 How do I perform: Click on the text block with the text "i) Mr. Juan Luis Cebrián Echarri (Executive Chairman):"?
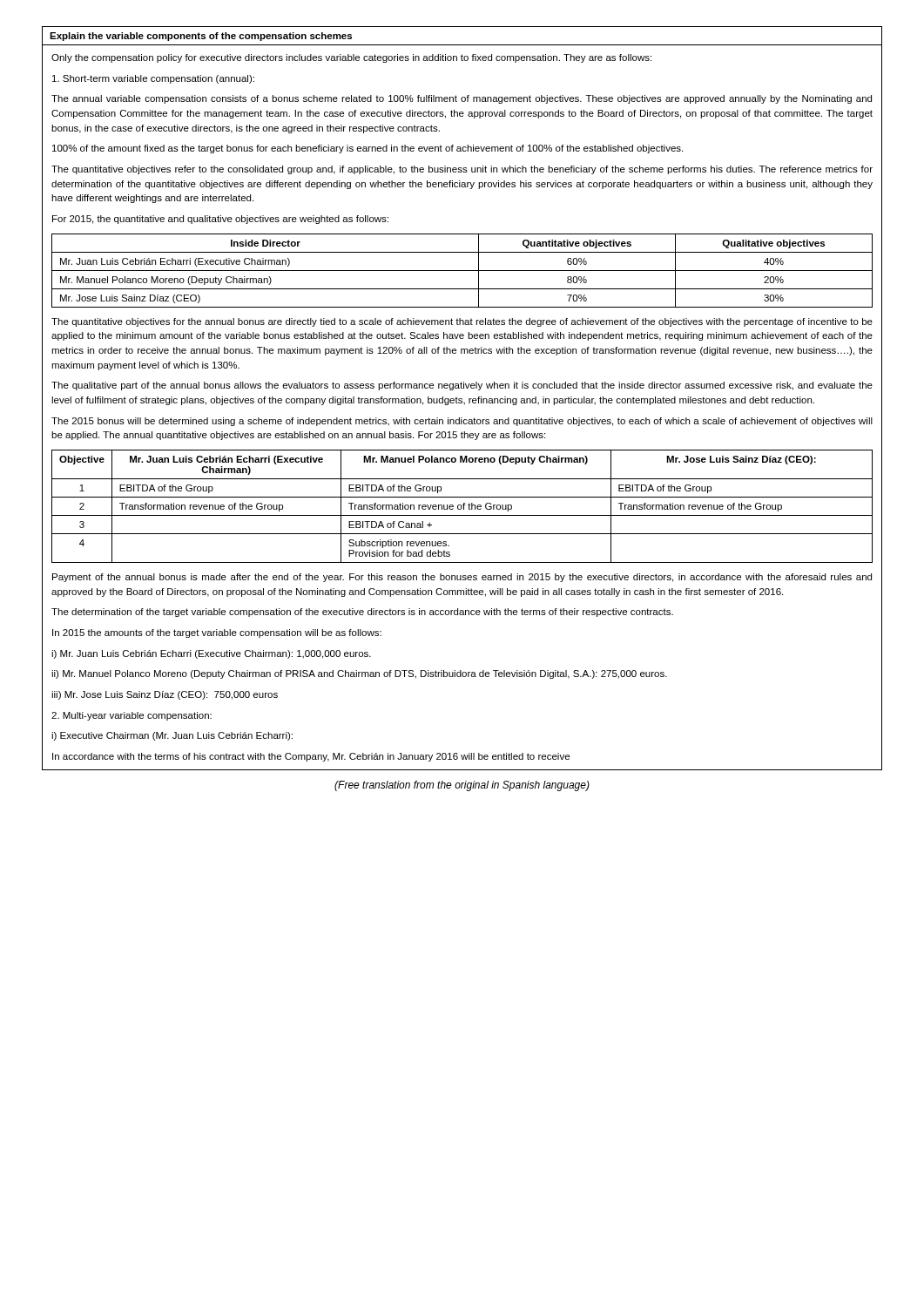tap(211, 653)
